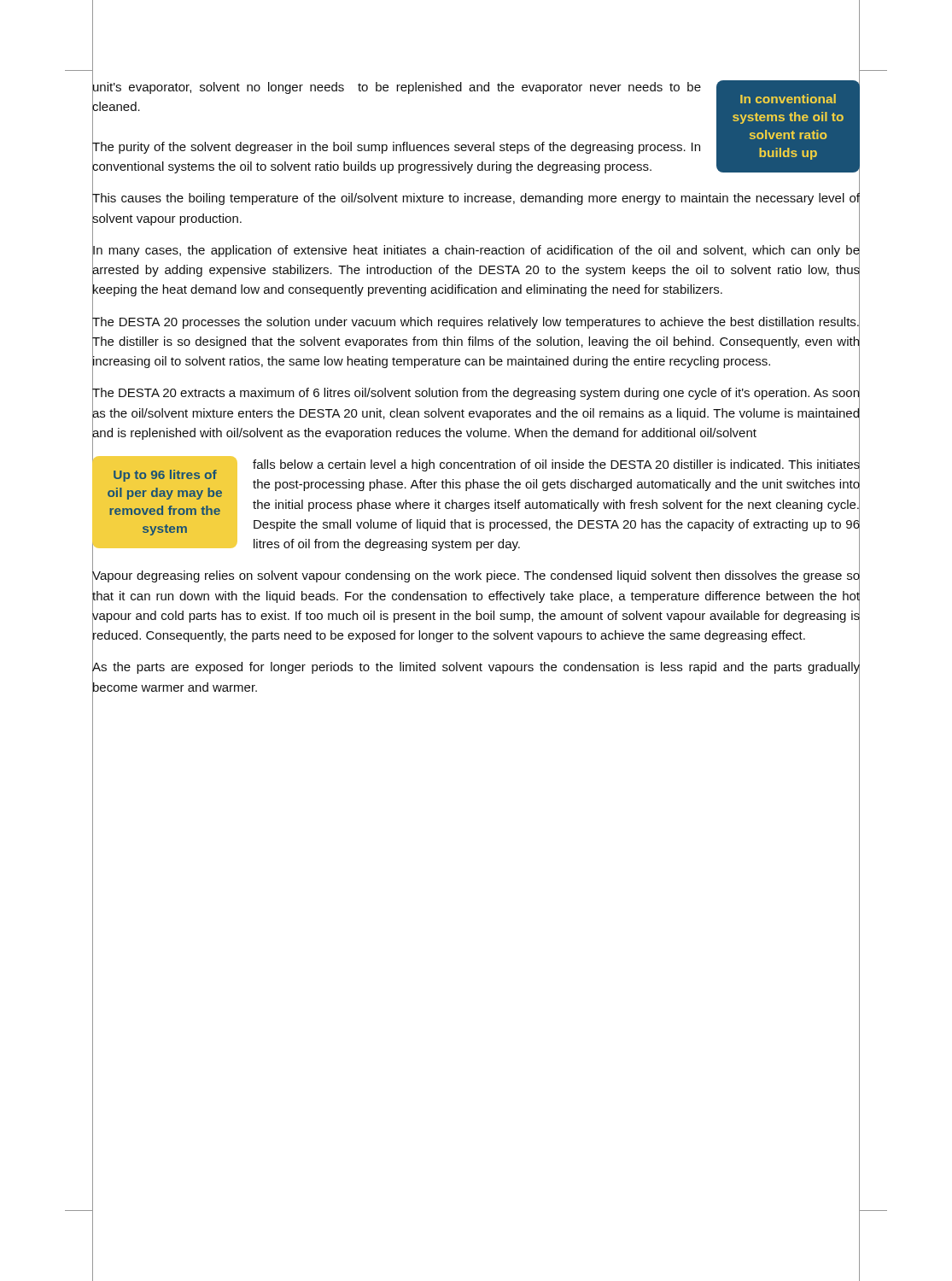Click on the block starting "falls below a certain level a"
Viewport: 952px width, 1281px height.
[x=556, y=504]
